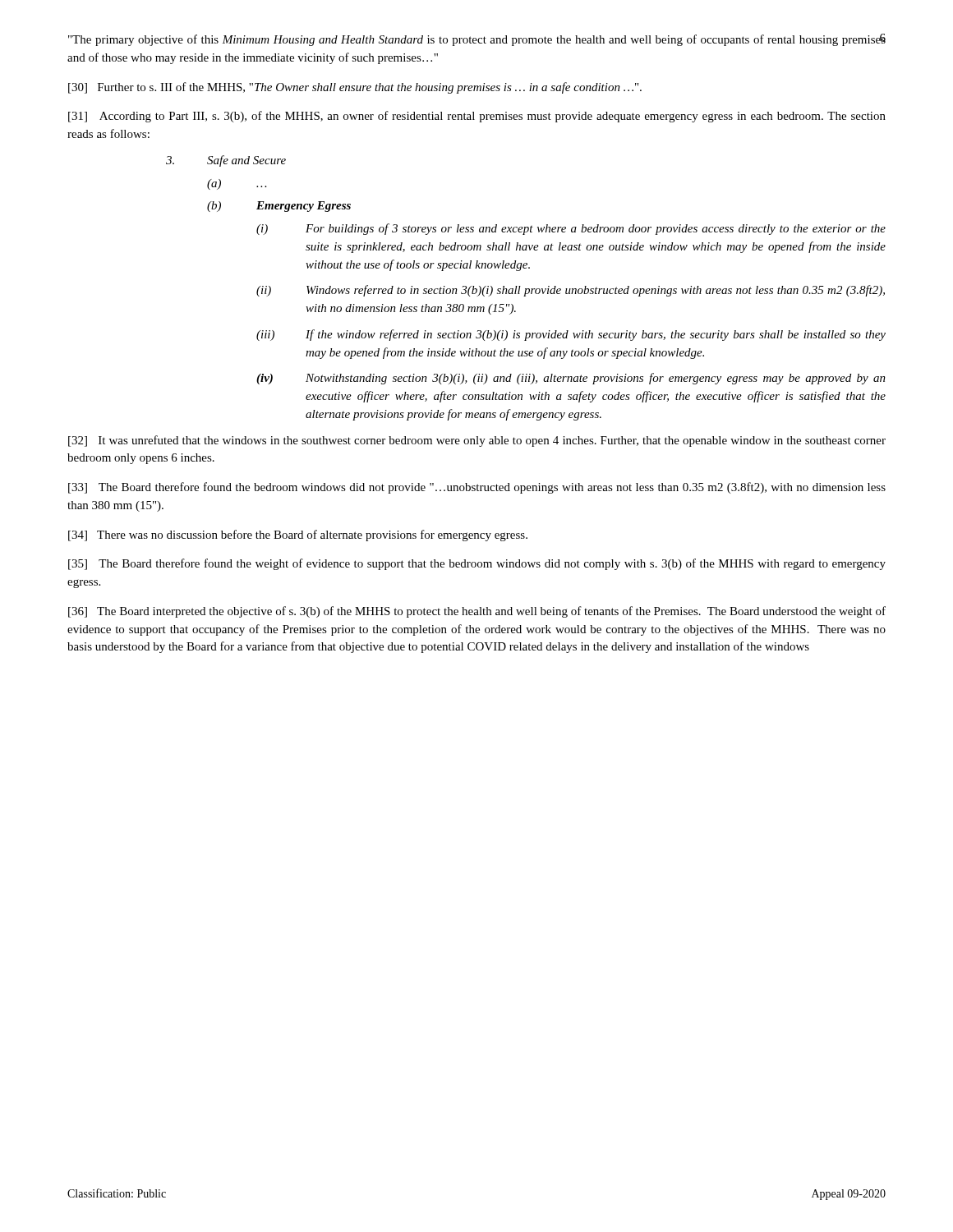Locate the block starting "3. Safe and Secure"
Screen dimensions: 1232x953
tap(226, 161)
